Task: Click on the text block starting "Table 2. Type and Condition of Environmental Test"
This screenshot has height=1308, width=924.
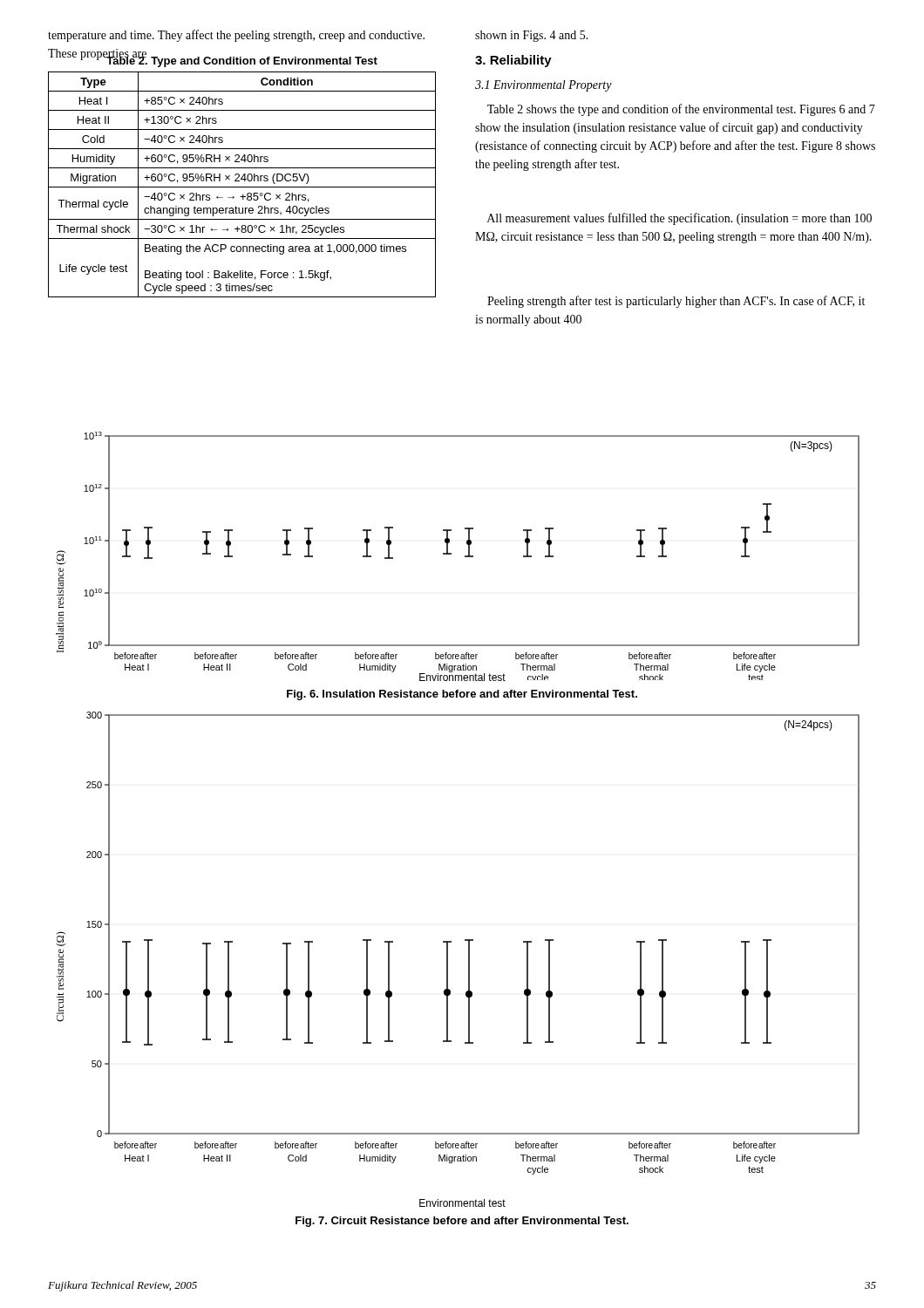Action: (242, 61)
